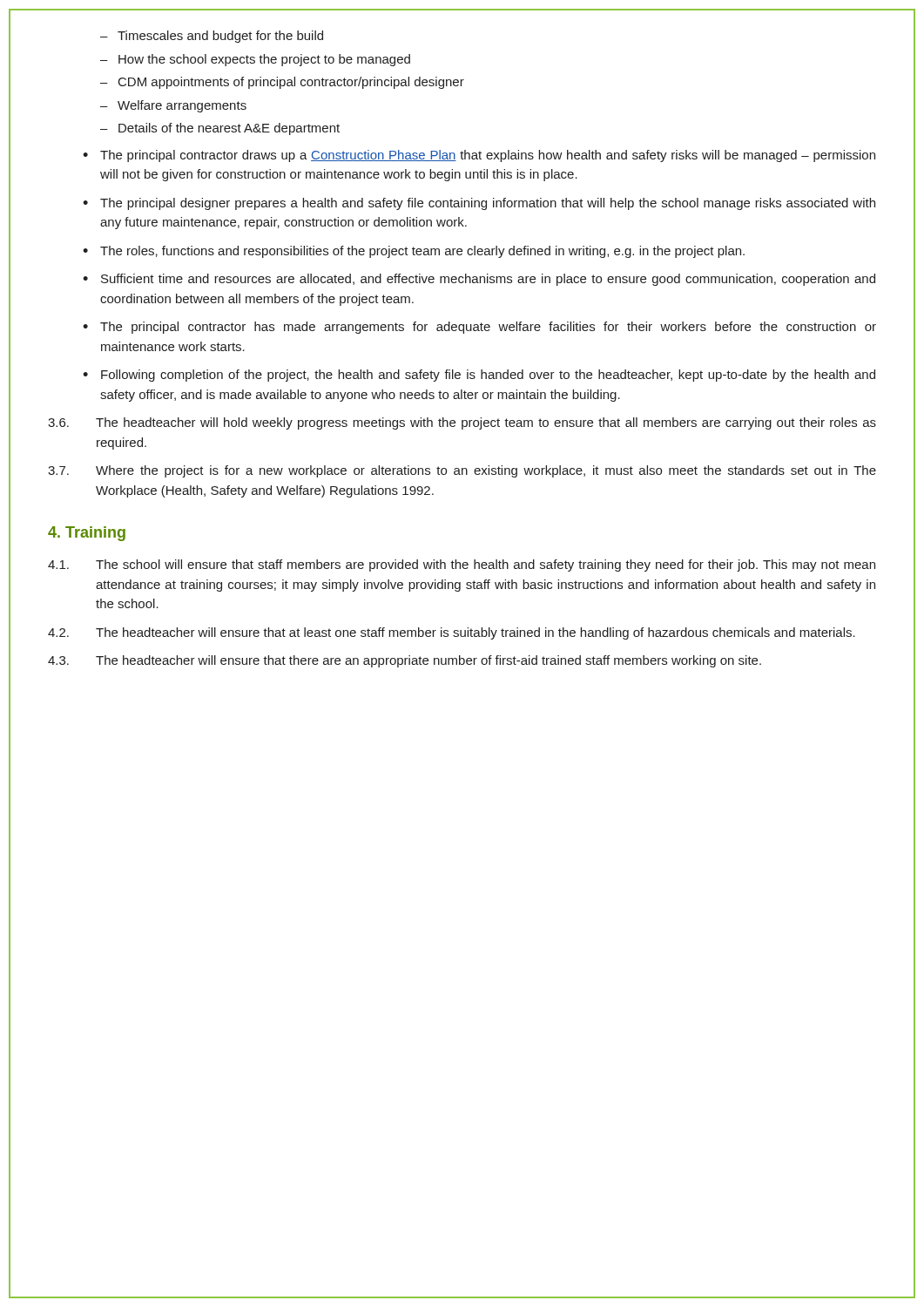This screenshot has width=924, height=1307.
Task: Point to the block beginning "2. The headteacher will ensure that"
Action: point(462,632)
